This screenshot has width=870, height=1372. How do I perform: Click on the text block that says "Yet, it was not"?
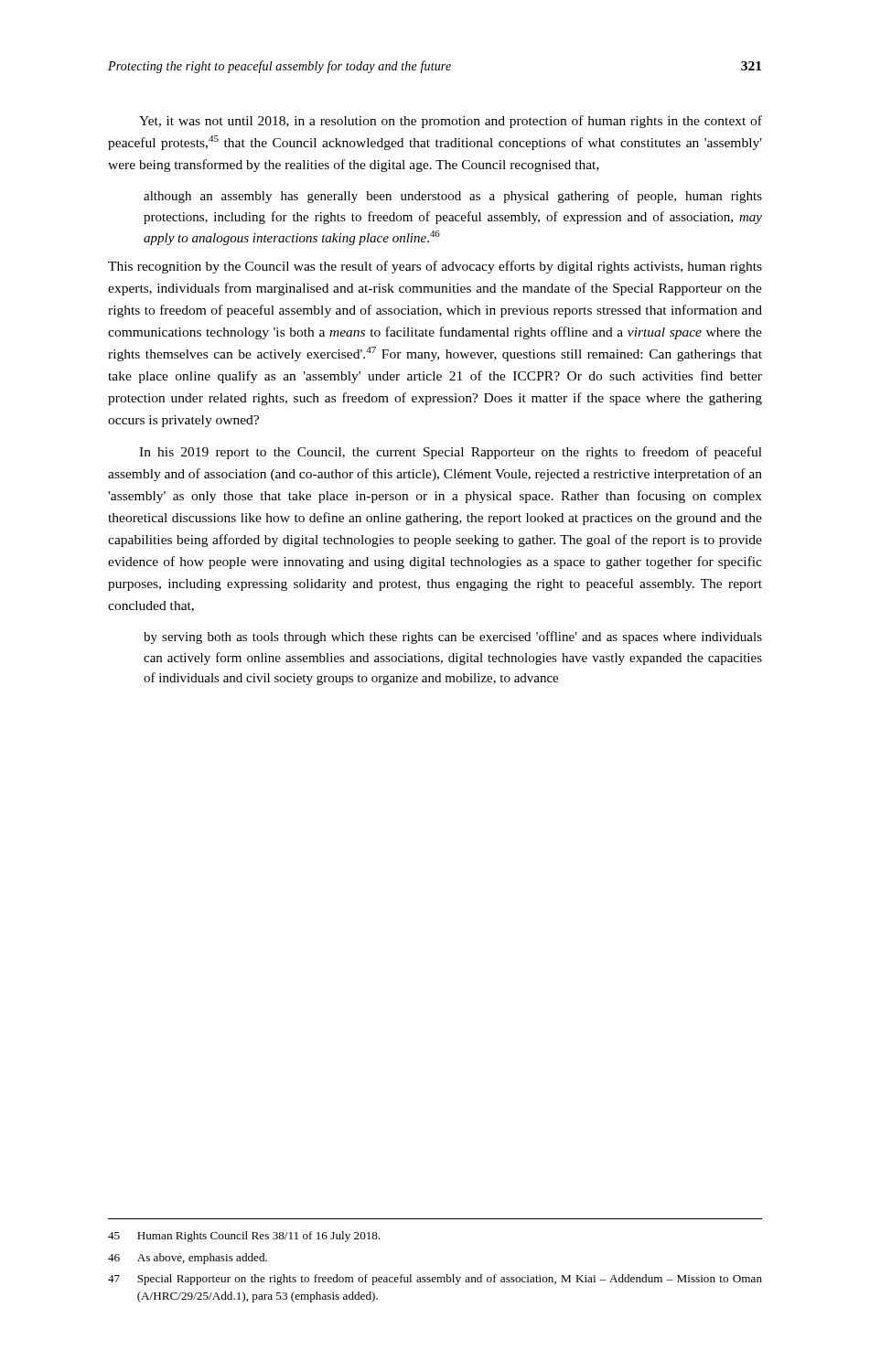(x=435, y=399)
